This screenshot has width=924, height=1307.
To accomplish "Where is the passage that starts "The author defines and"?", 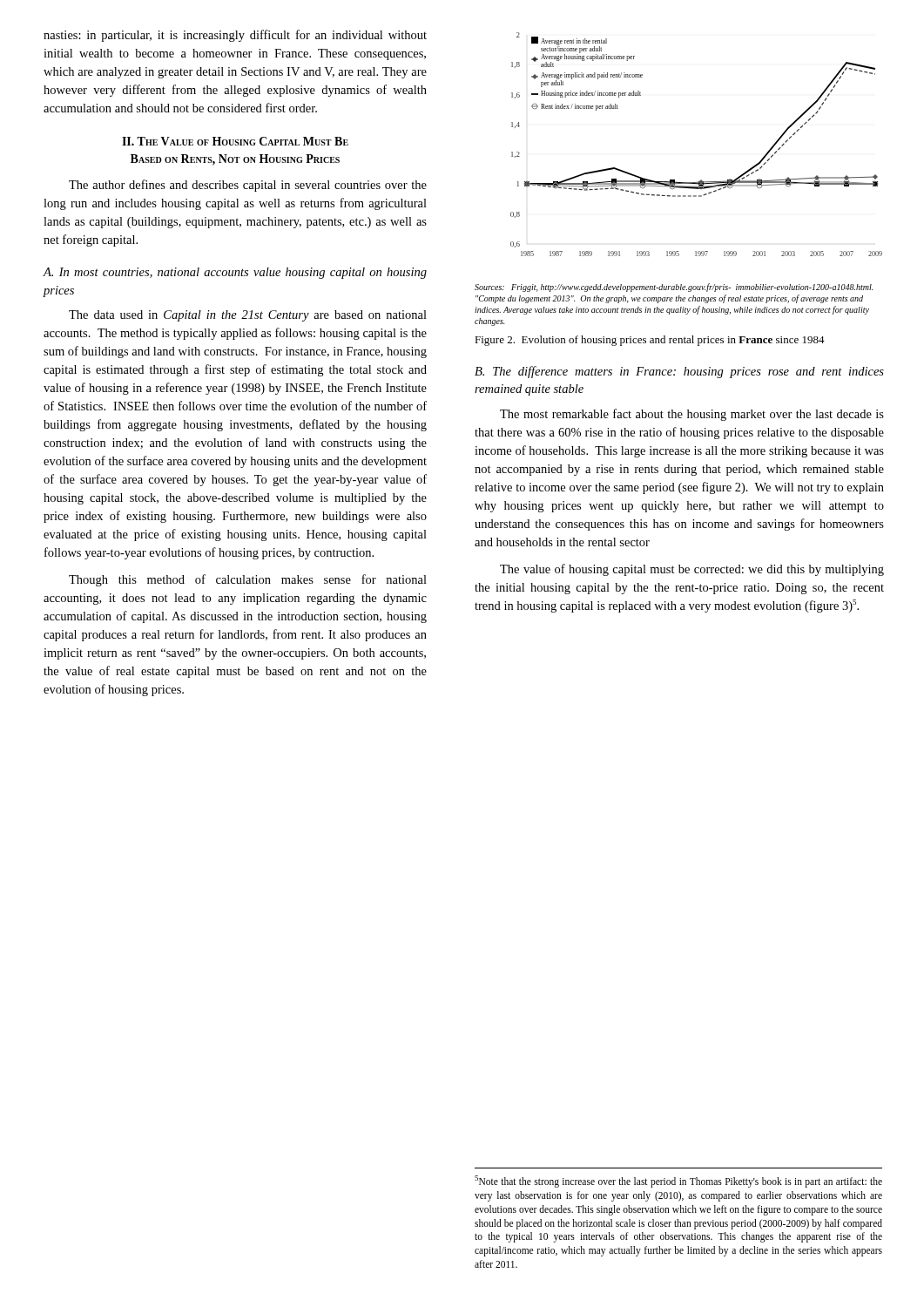I will point(235,213).
